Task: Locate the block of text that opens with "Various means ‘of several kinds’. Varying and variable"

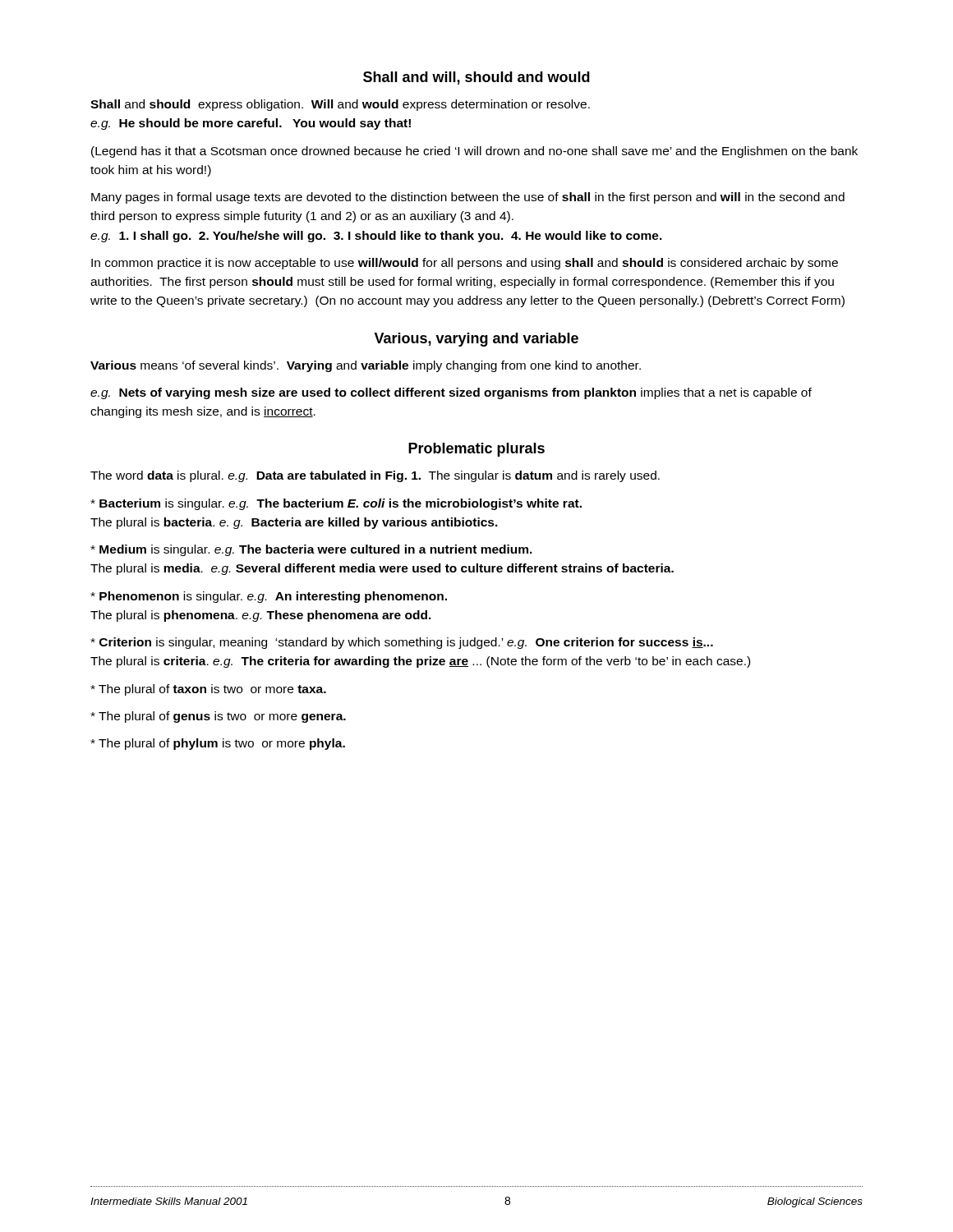Action: [366, 365]
